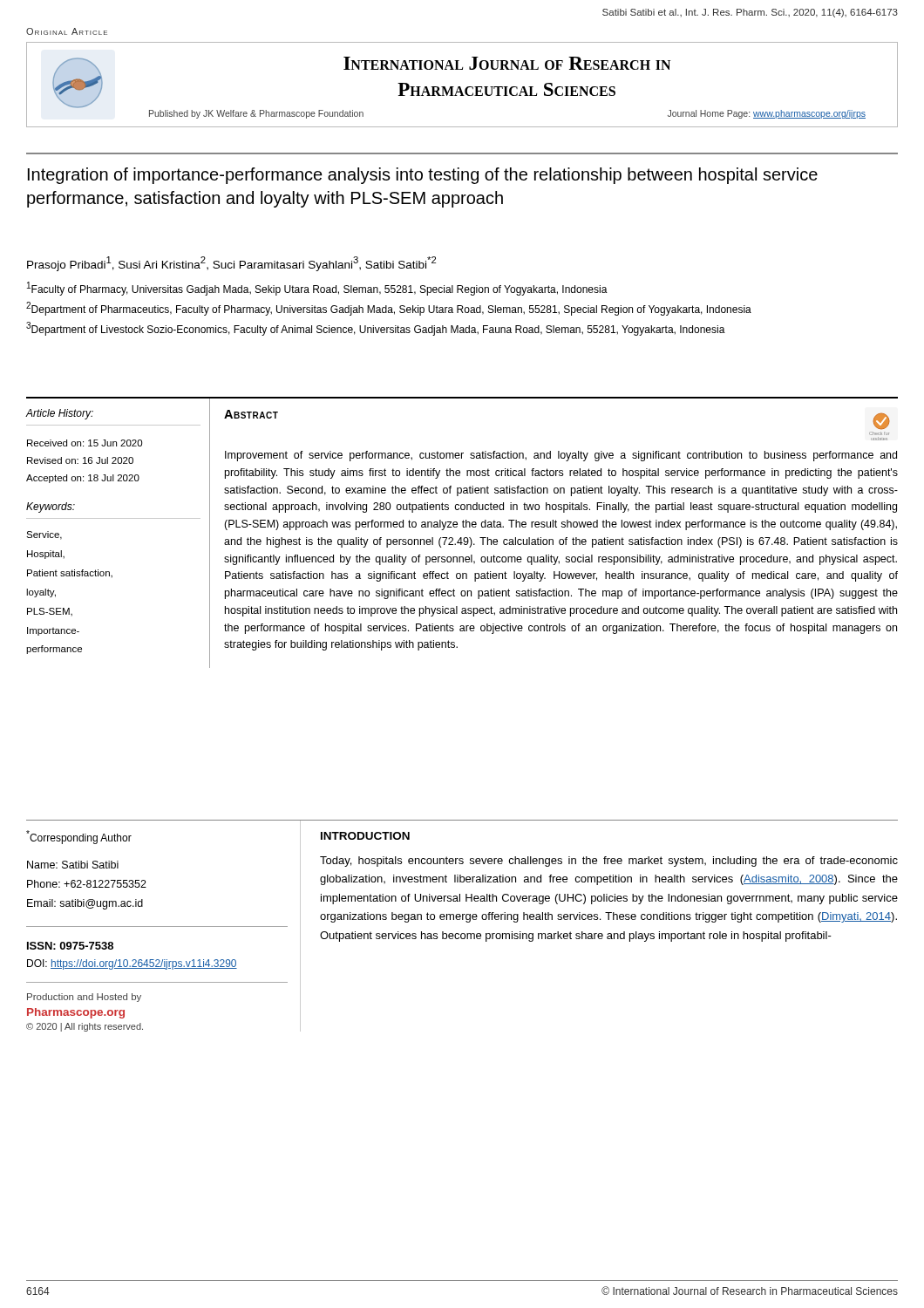This screenshot has height=1308, width=924.
Task: Select the title that says "Integration of importance-performance analysis into testing of"
Action: click(x=422, y=186)
